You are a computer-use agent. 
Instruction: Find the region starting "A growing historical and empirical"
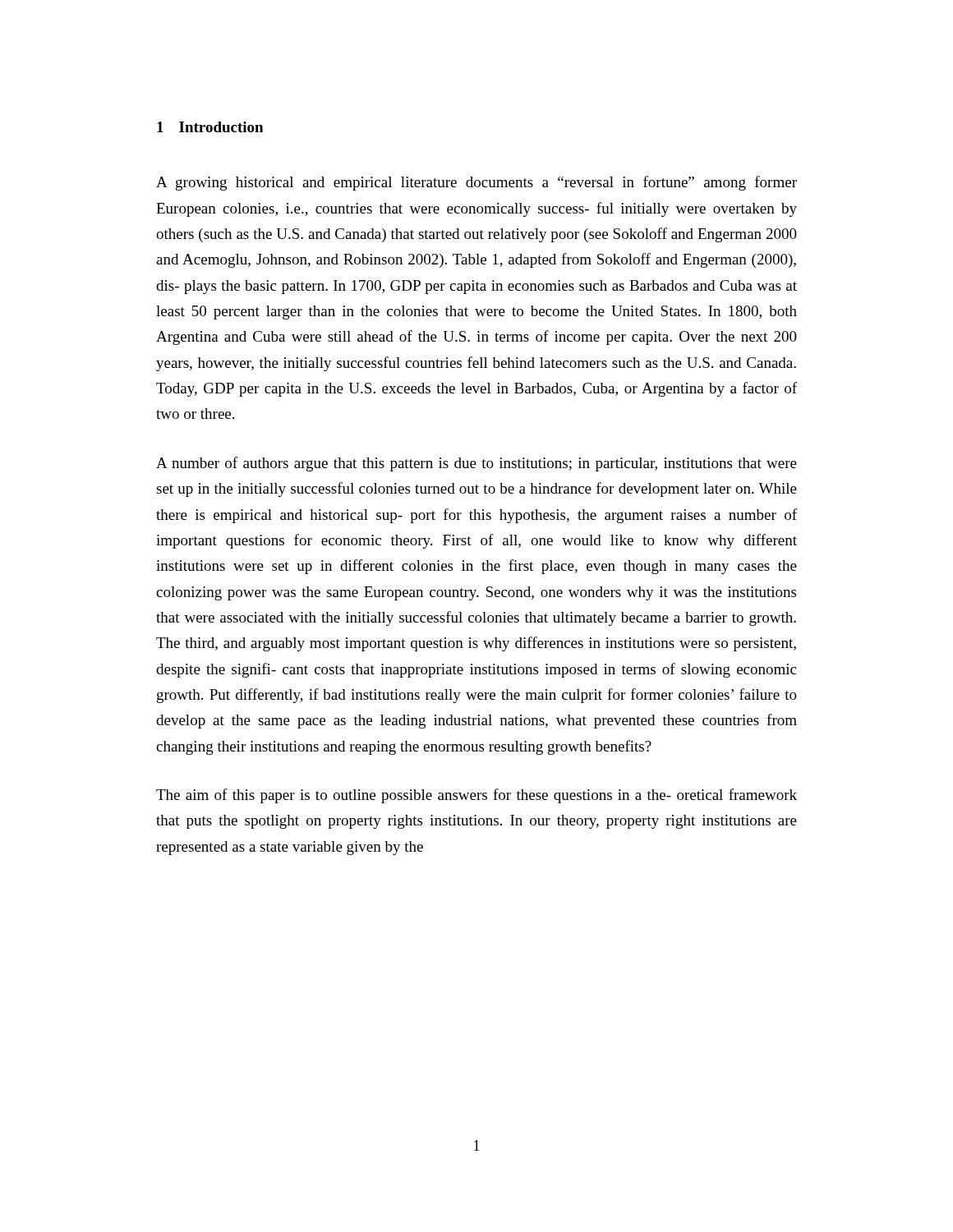476,298
